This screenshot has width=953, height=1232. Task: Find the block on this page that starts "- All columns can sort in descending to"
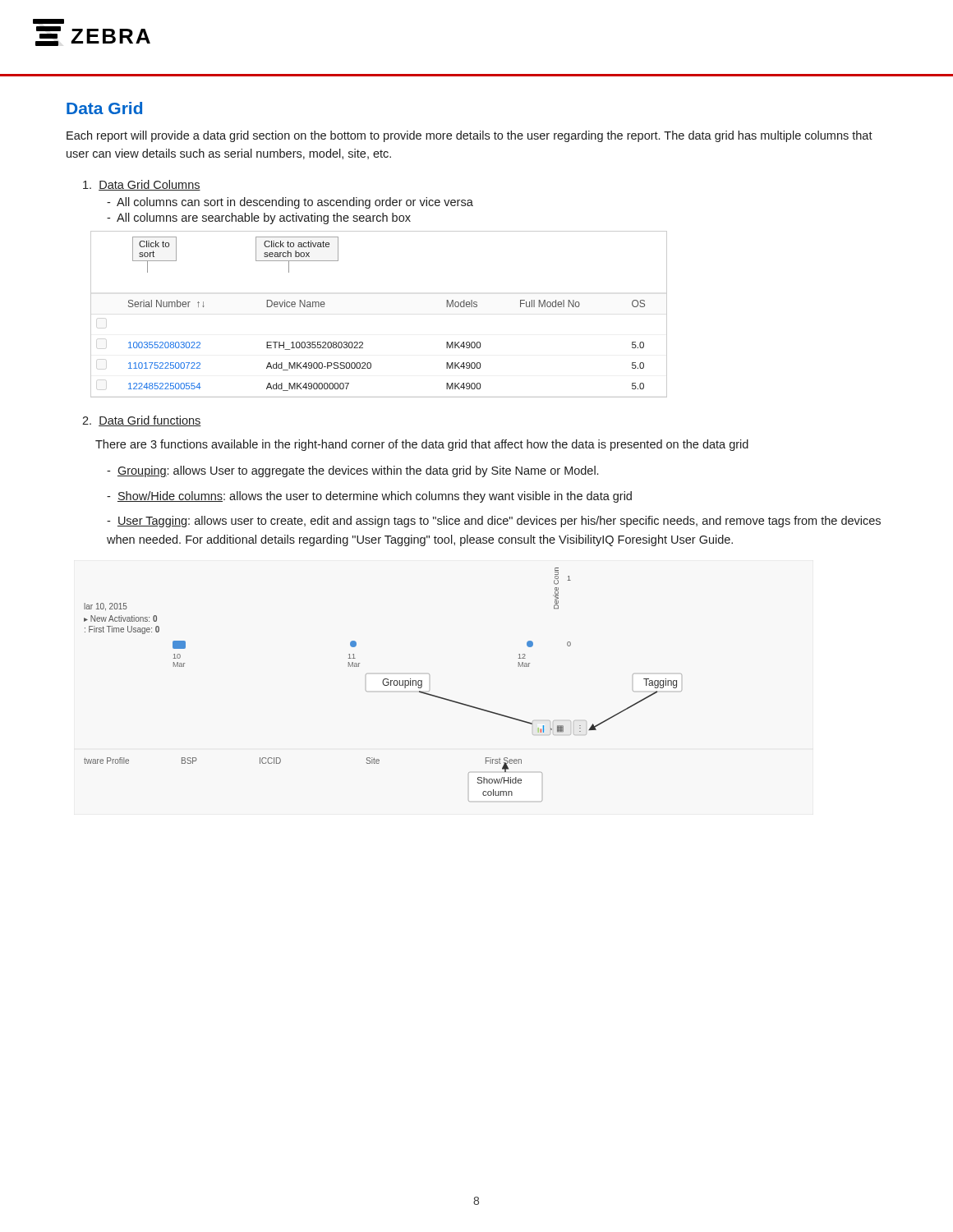290,202
